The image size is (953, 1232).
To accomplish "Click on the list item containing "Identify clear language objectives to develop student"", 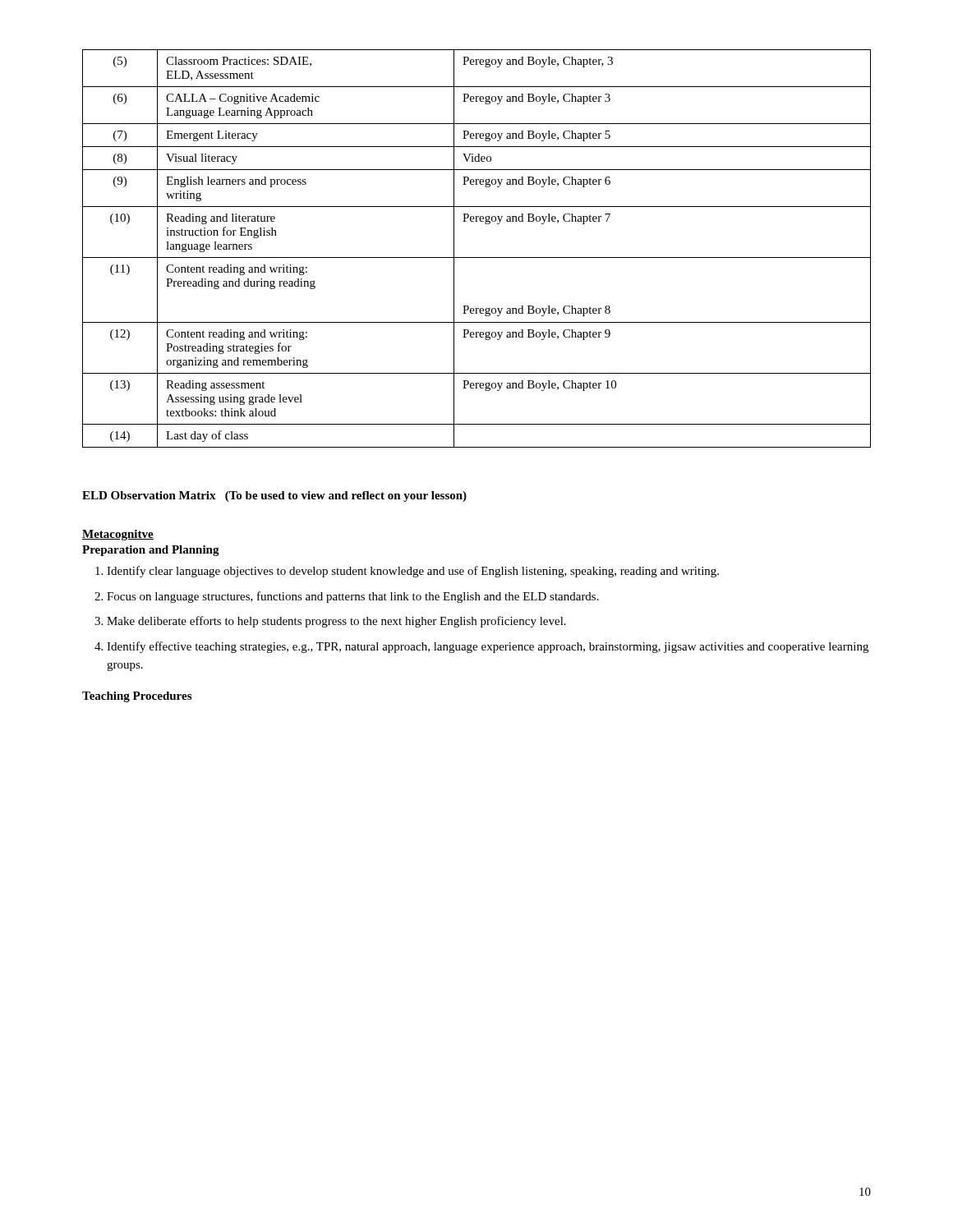I will [413, 571].
